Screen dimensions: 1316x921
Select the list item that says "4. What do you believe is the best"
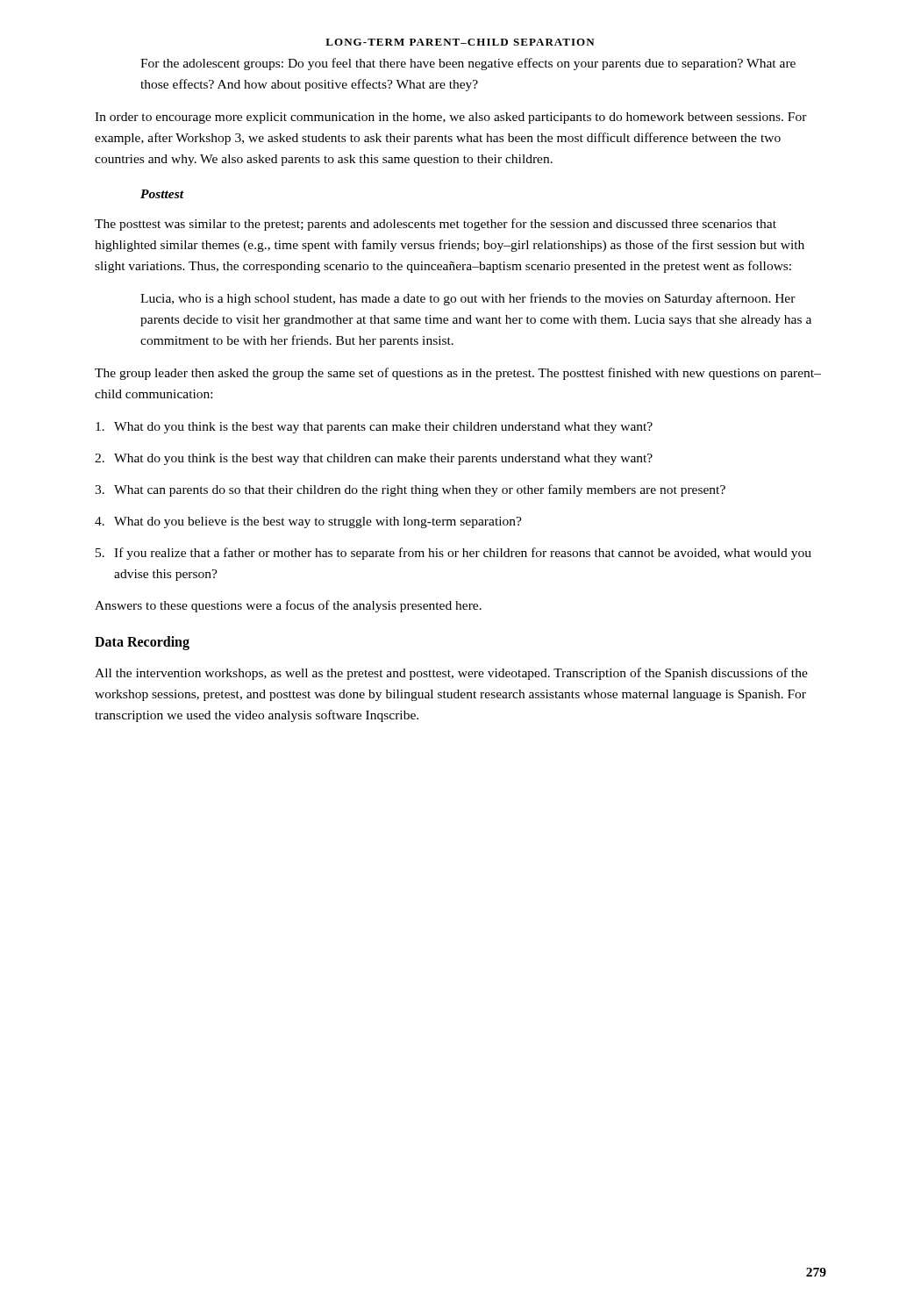coord(460,521)
